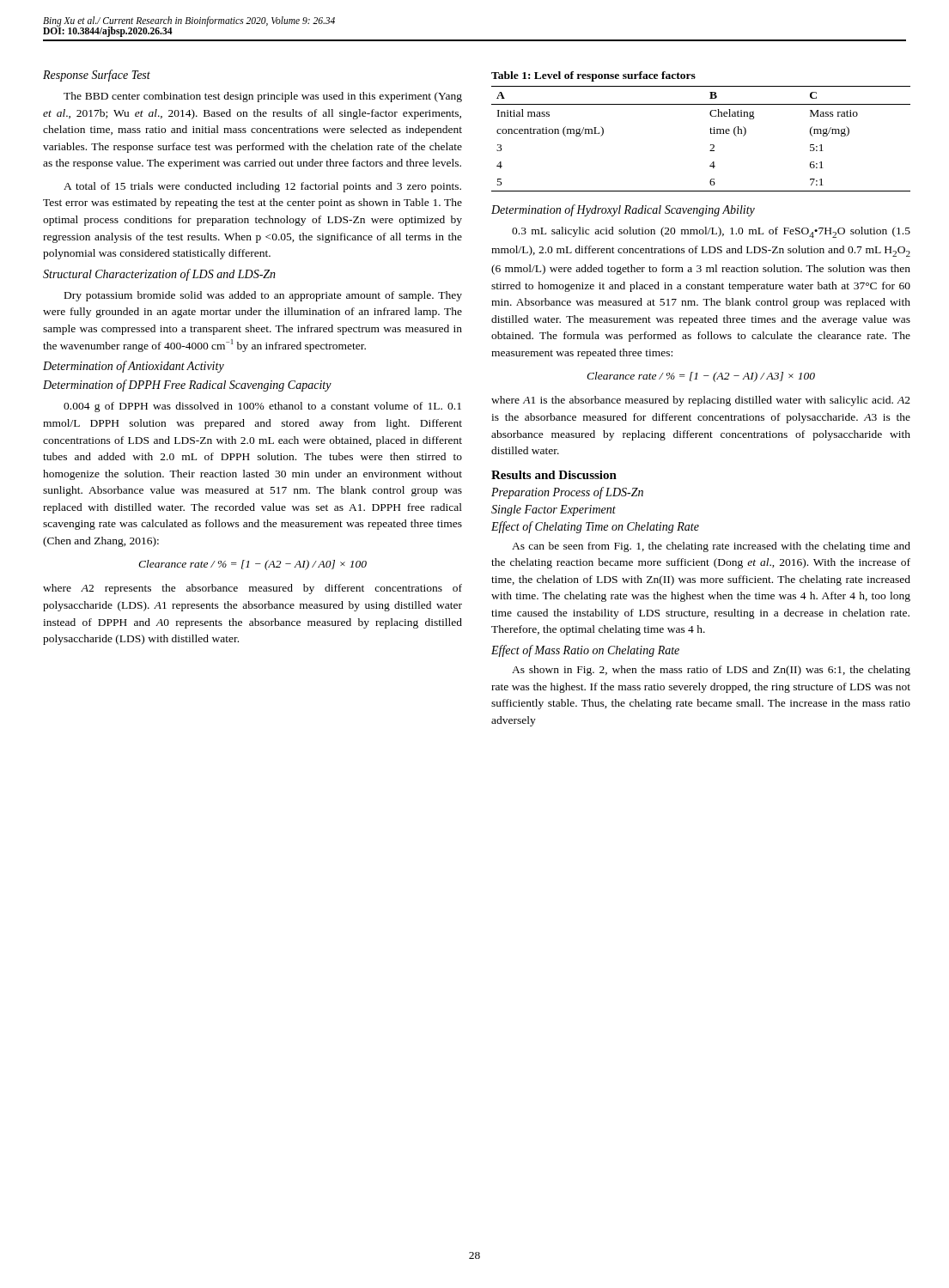949x1288 pixels.
Task: Navigate to the text block starting "Effect of Chelating Time"
Action: [x=595, y=527]
